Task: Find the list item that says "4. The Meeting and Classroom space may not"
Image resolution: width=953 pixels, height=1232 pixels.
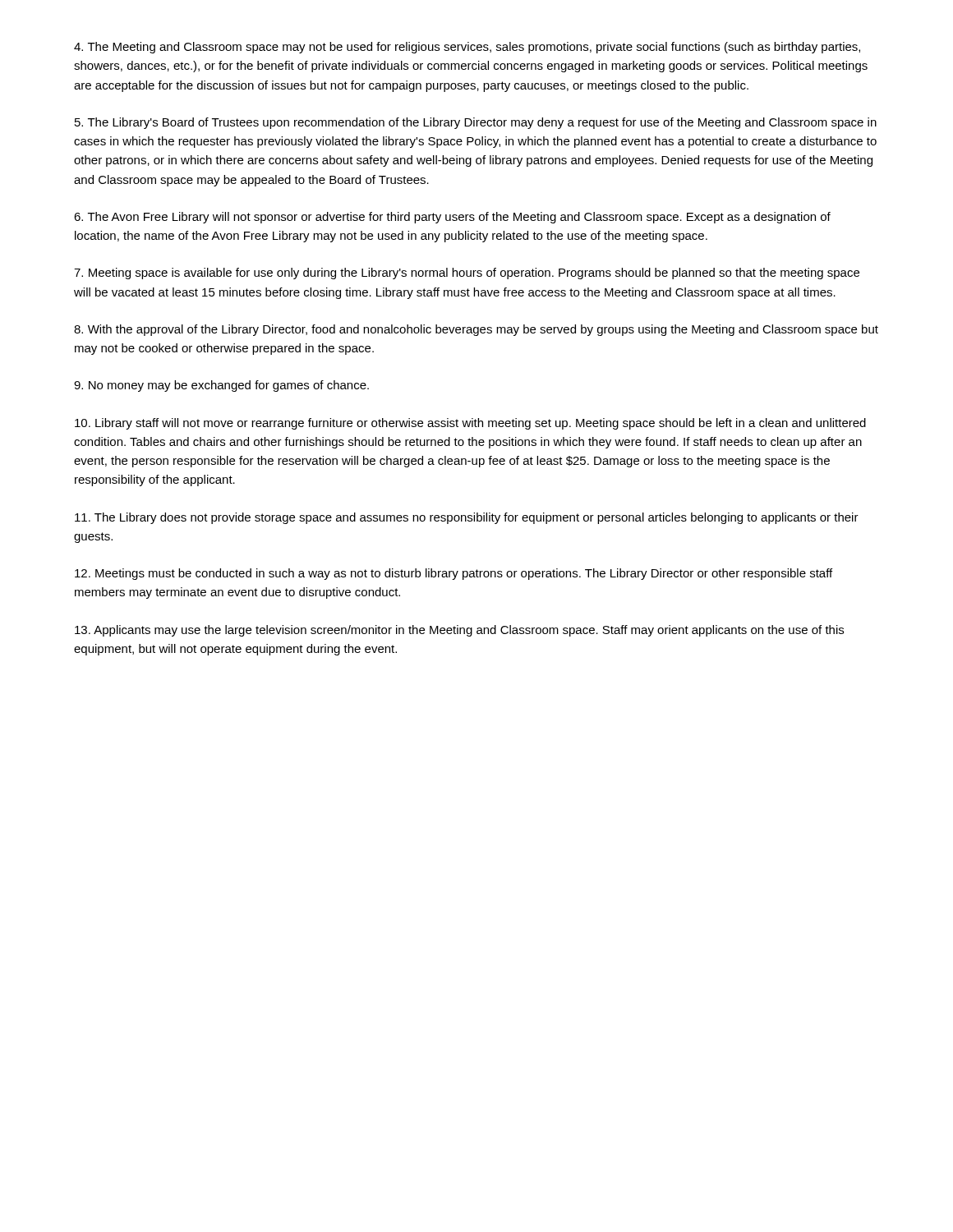Action: coord(471,65)
